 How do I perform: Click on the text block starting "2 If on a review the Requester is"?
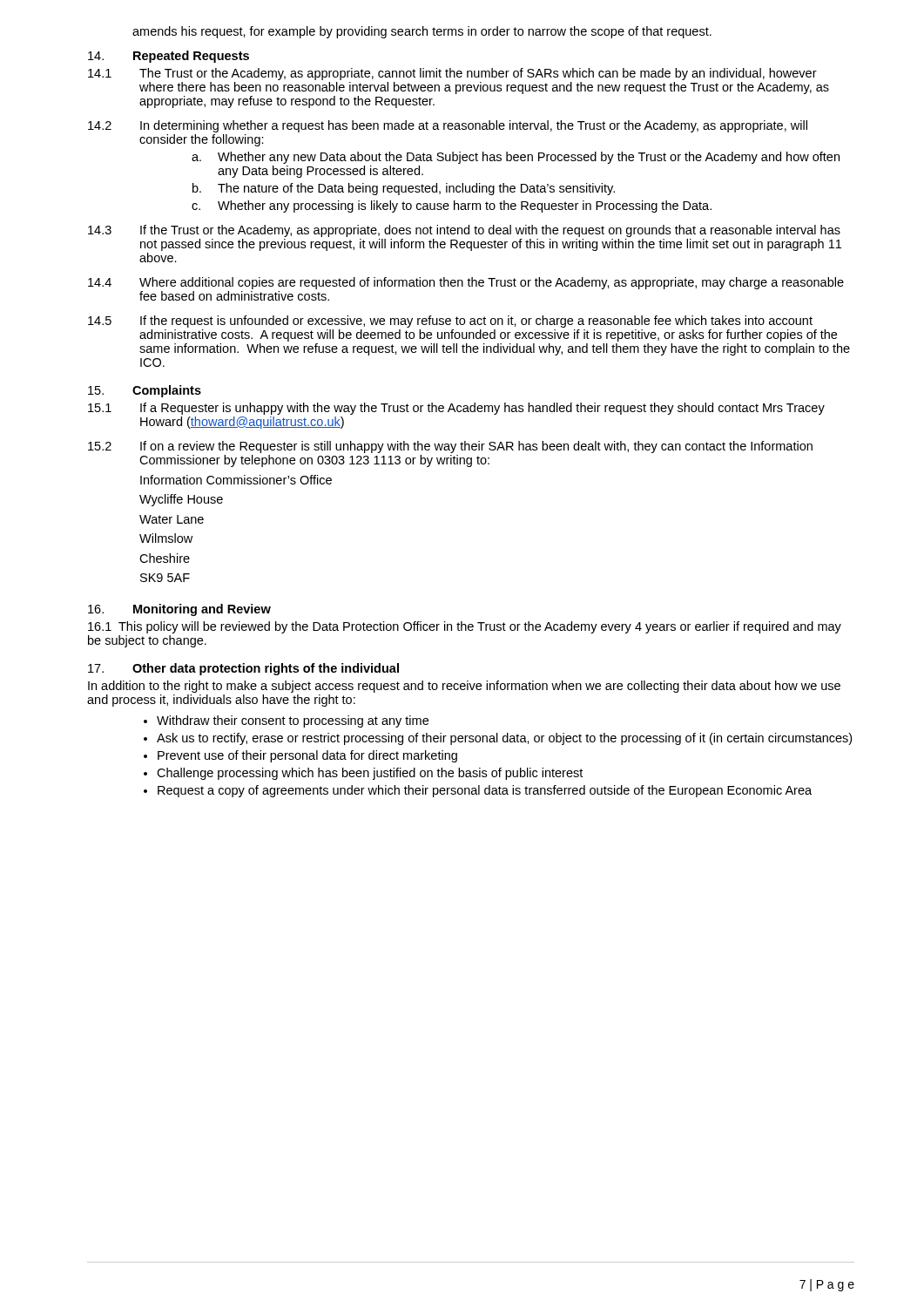pyautogui.click(x=450, y=447)
